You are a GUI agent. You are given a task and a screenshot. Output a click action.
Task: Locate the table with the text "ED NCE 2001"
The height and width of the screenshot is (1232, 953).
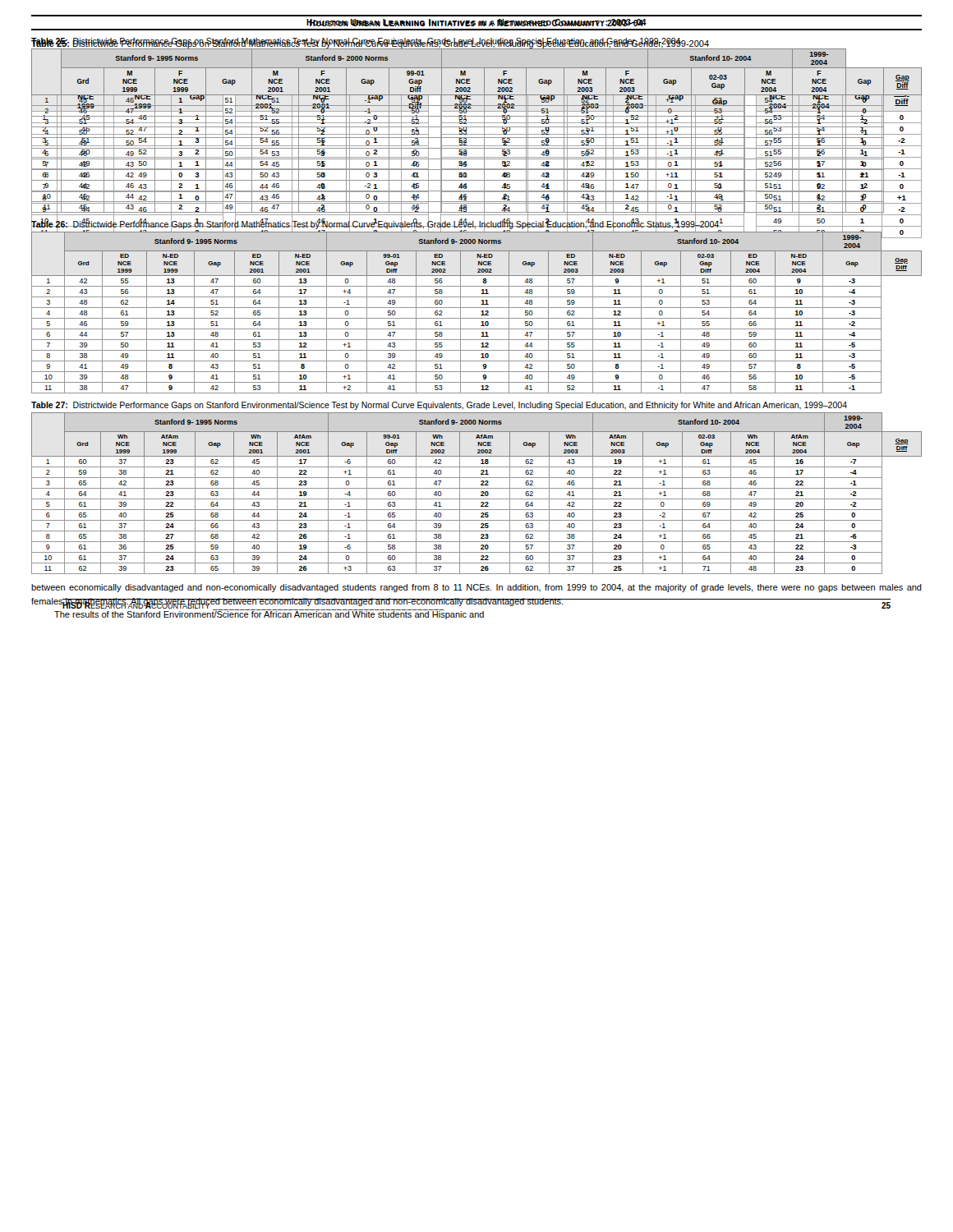[476, 312]
